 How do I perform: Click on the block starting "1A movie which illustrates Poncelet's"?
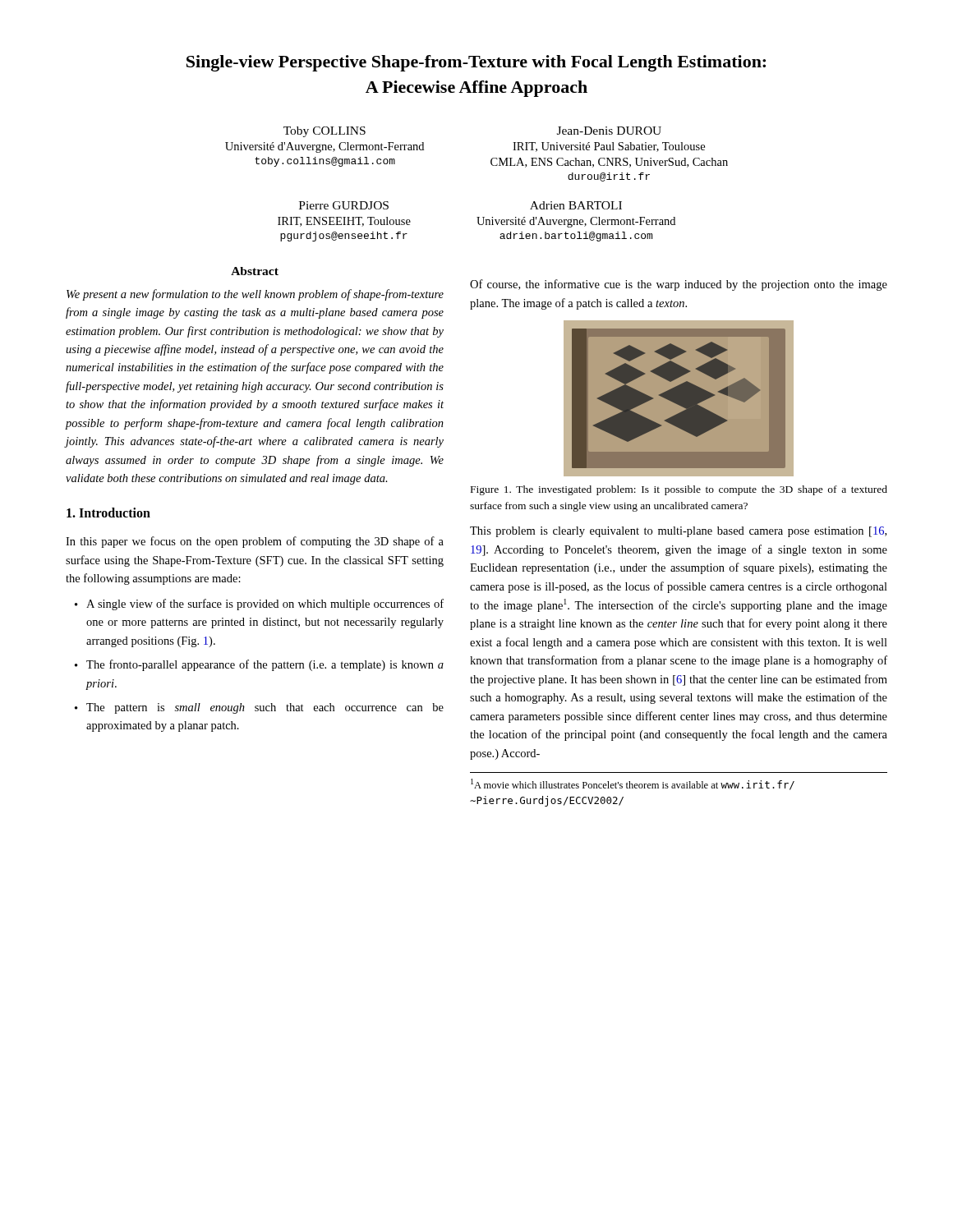(633, 792)
